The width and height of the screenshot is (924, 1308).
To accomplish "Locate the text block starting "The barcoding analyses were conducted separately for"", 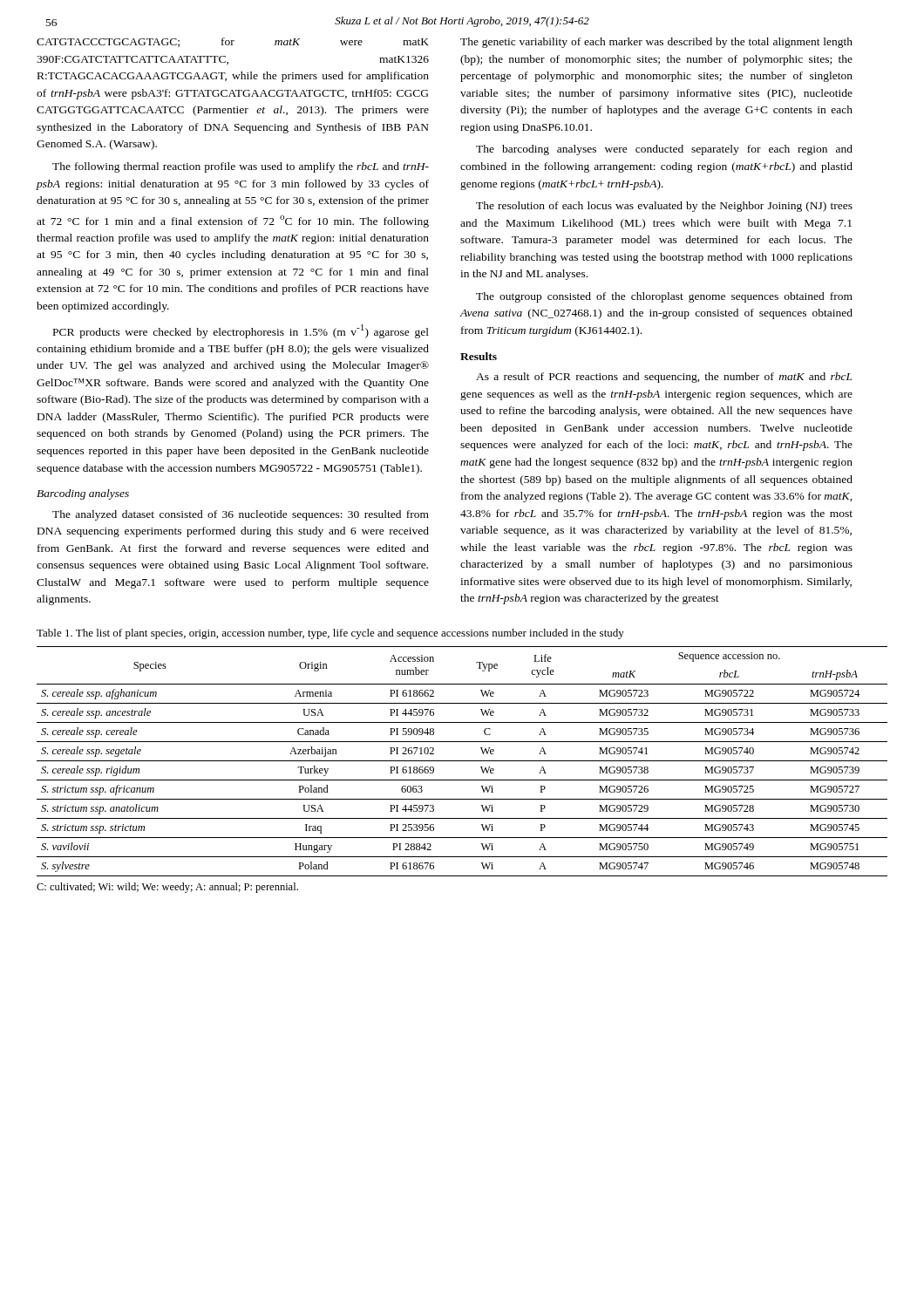I will coord(656,166).
